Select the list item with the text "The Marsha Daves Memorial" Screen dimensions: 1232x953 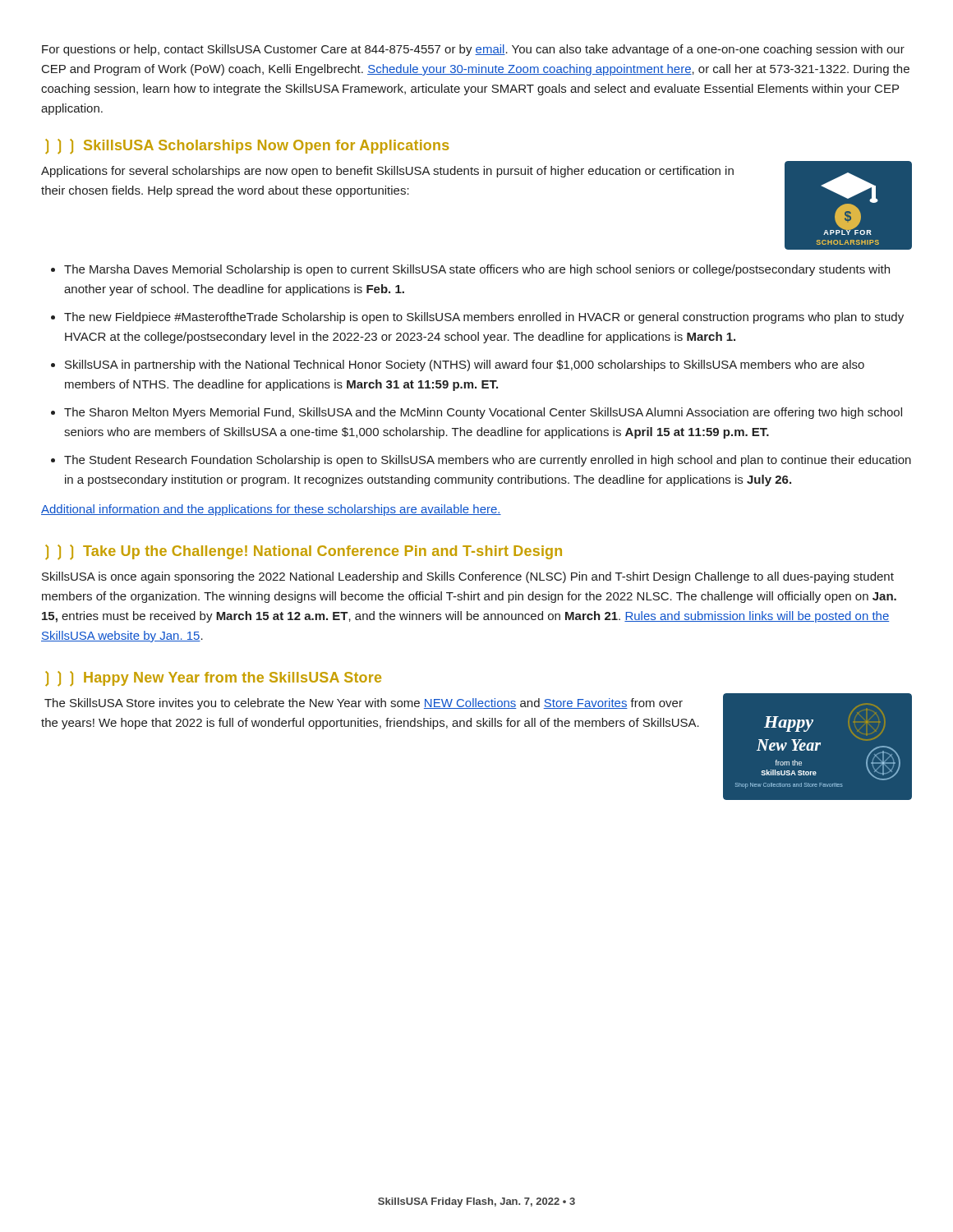click(477, 279)
